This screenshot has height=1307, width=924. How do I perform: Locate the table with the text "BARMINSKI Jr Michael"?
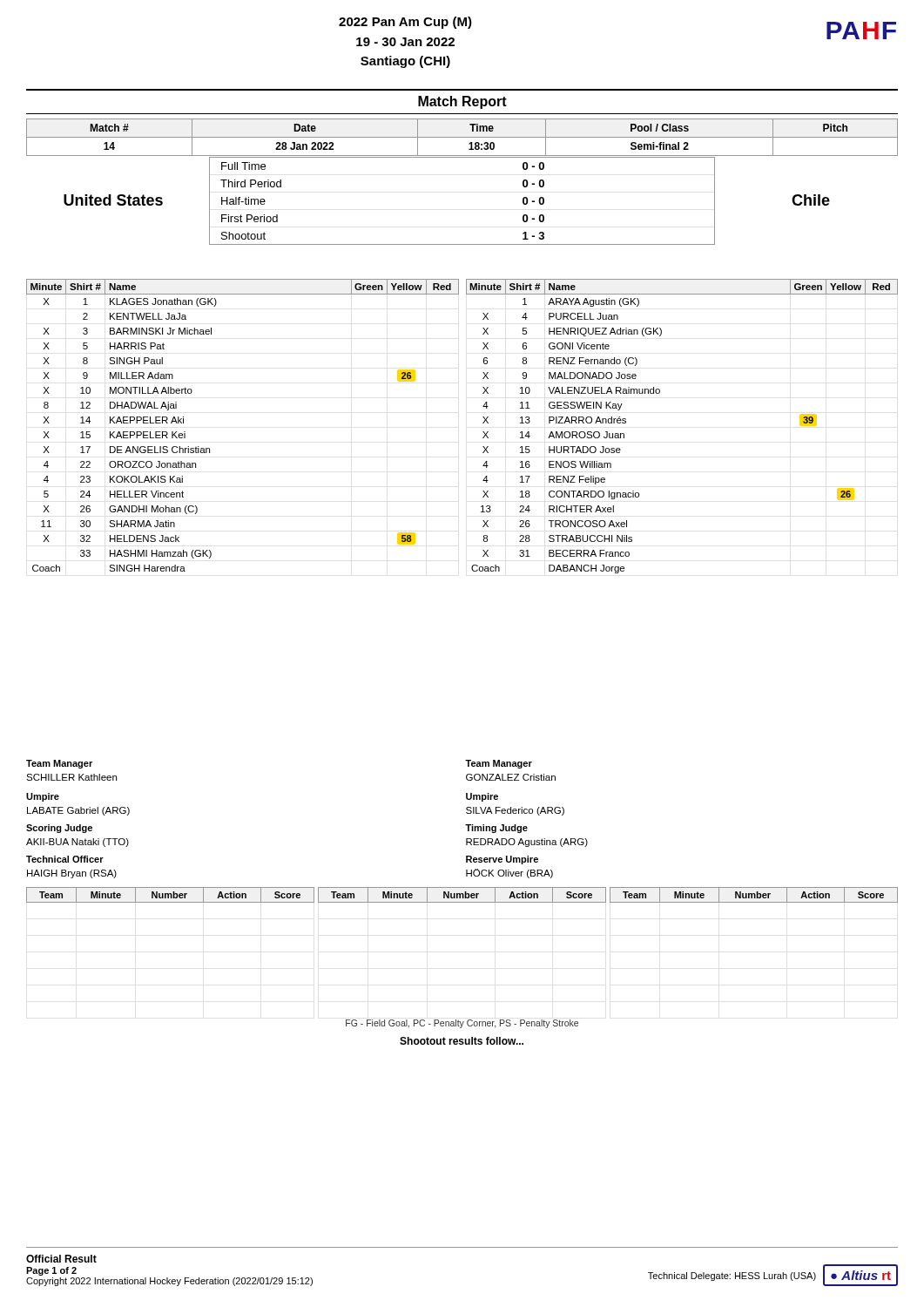(x=242, y=427)
